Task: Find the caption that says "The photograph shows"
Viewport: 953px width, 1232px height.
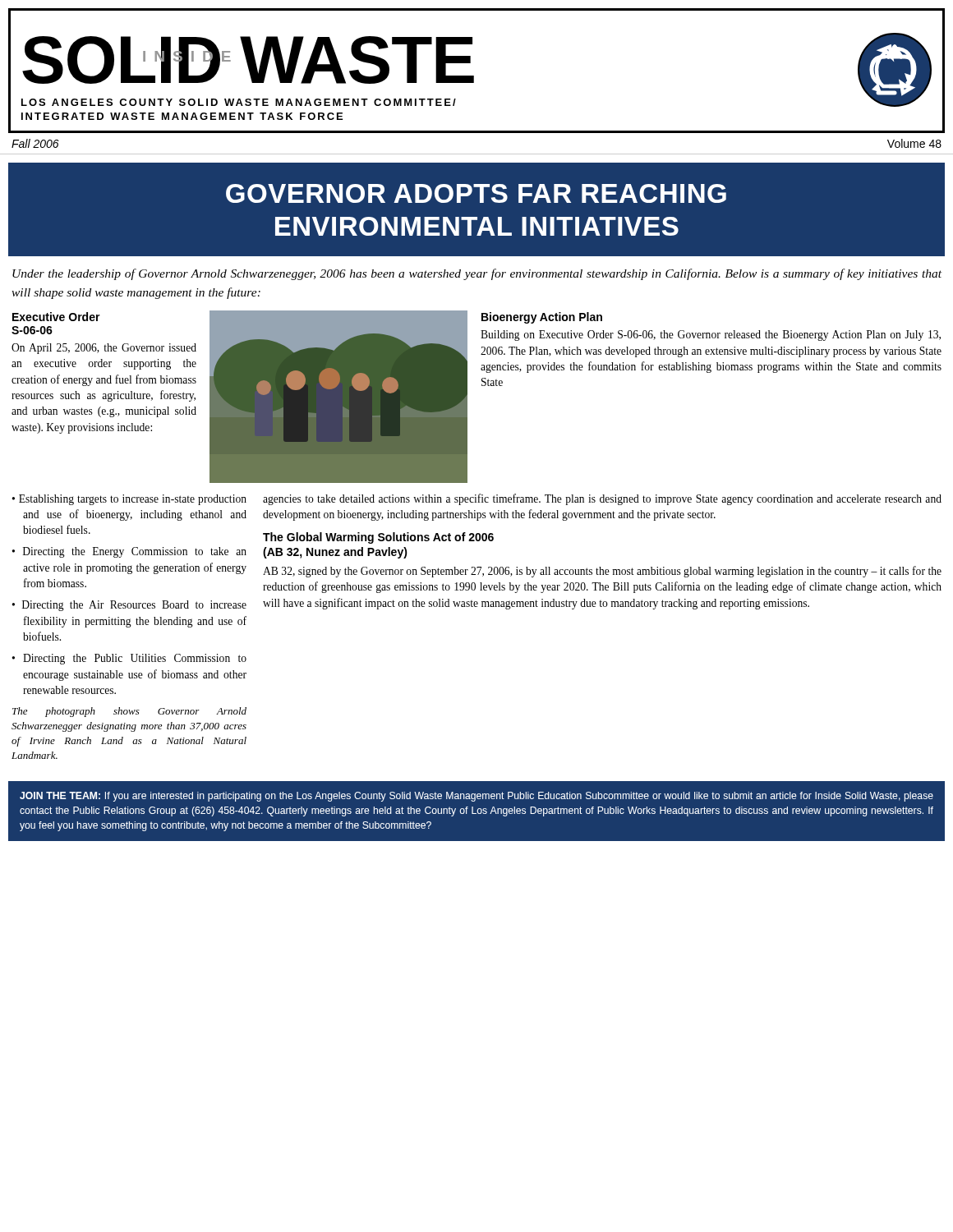Action: 129,733
